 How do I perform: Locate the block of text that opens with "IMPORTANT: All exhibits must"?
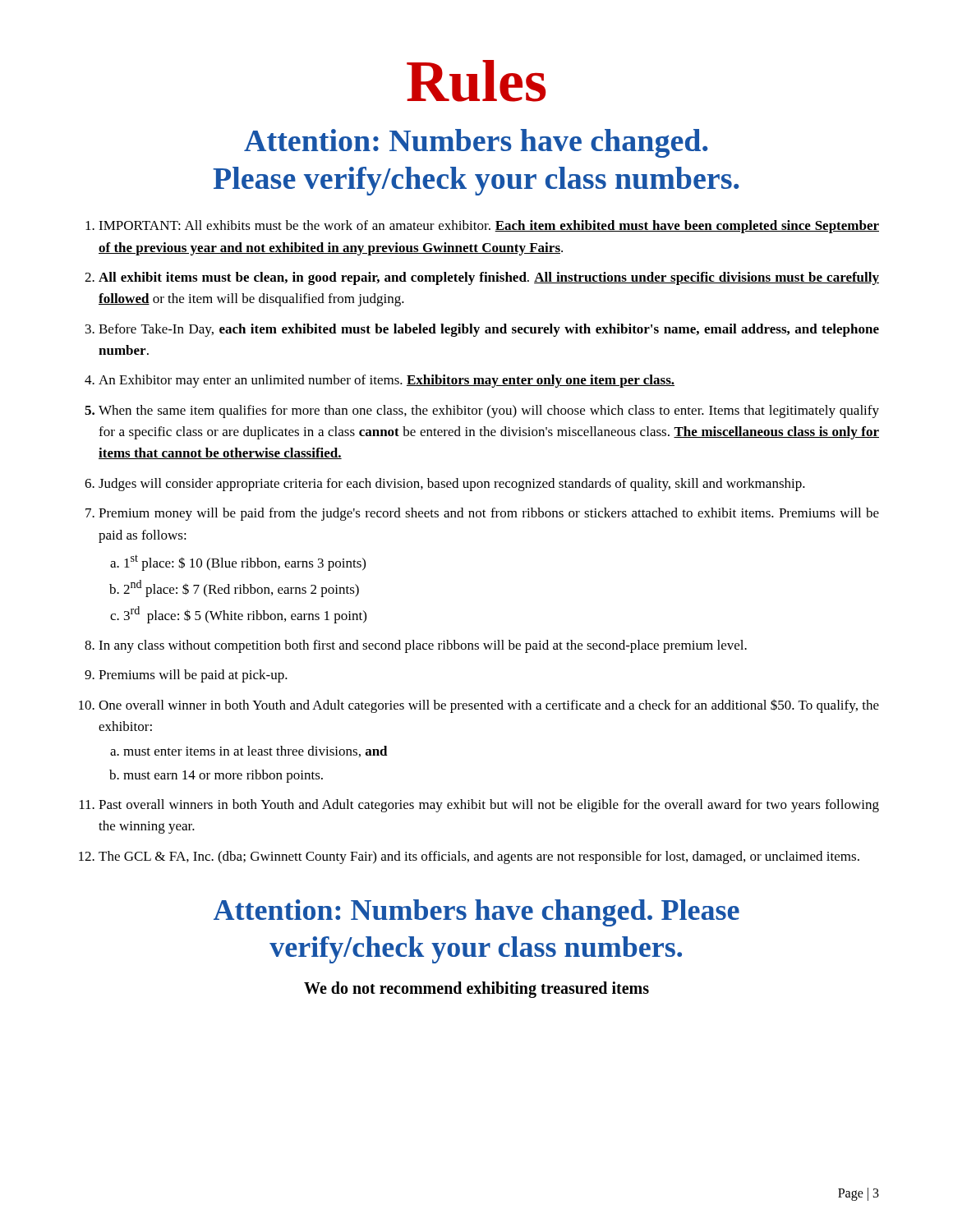[489, 227]
